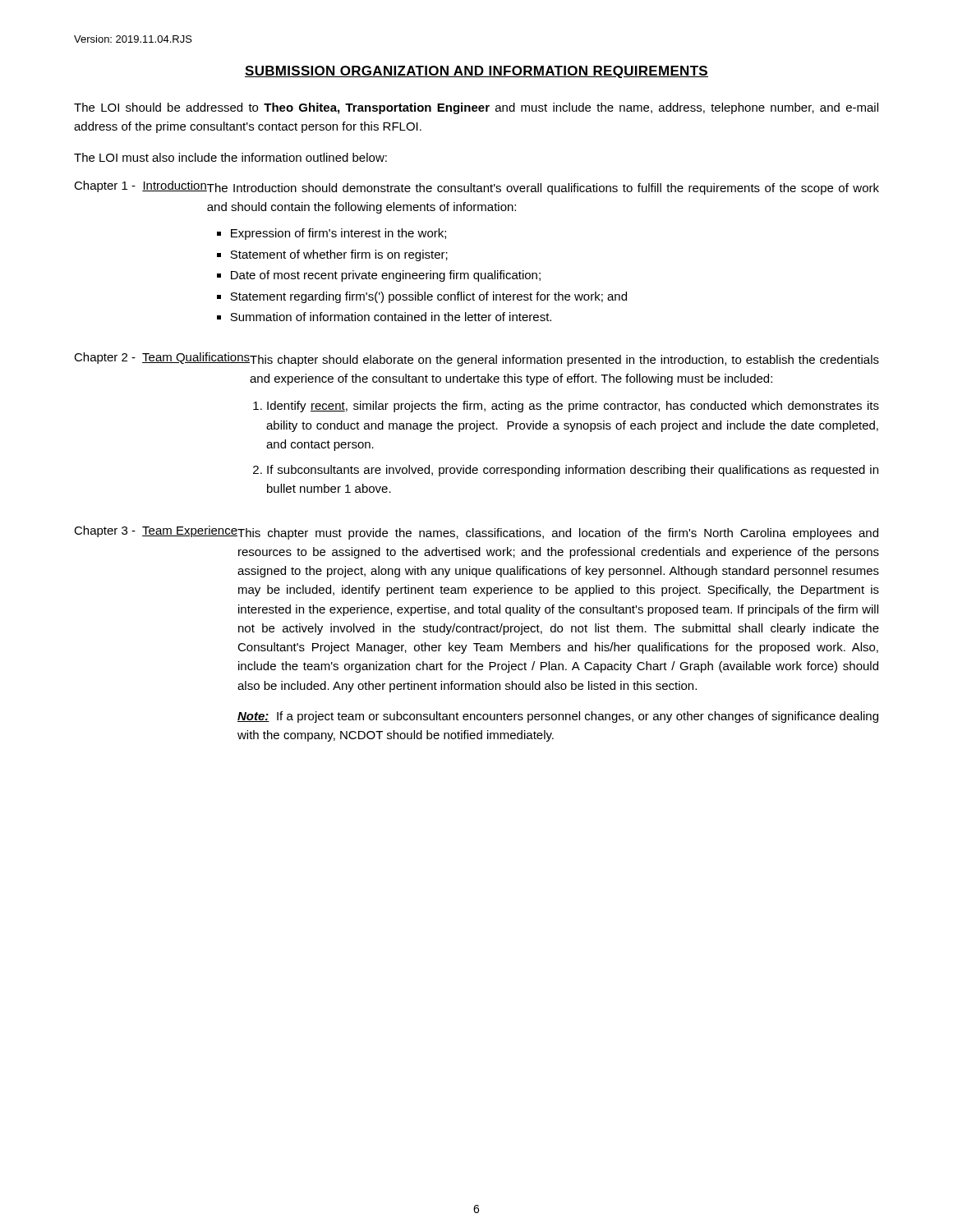Select the block starting "This chapter must provide the names, classifications,"

tap(558, 609)
